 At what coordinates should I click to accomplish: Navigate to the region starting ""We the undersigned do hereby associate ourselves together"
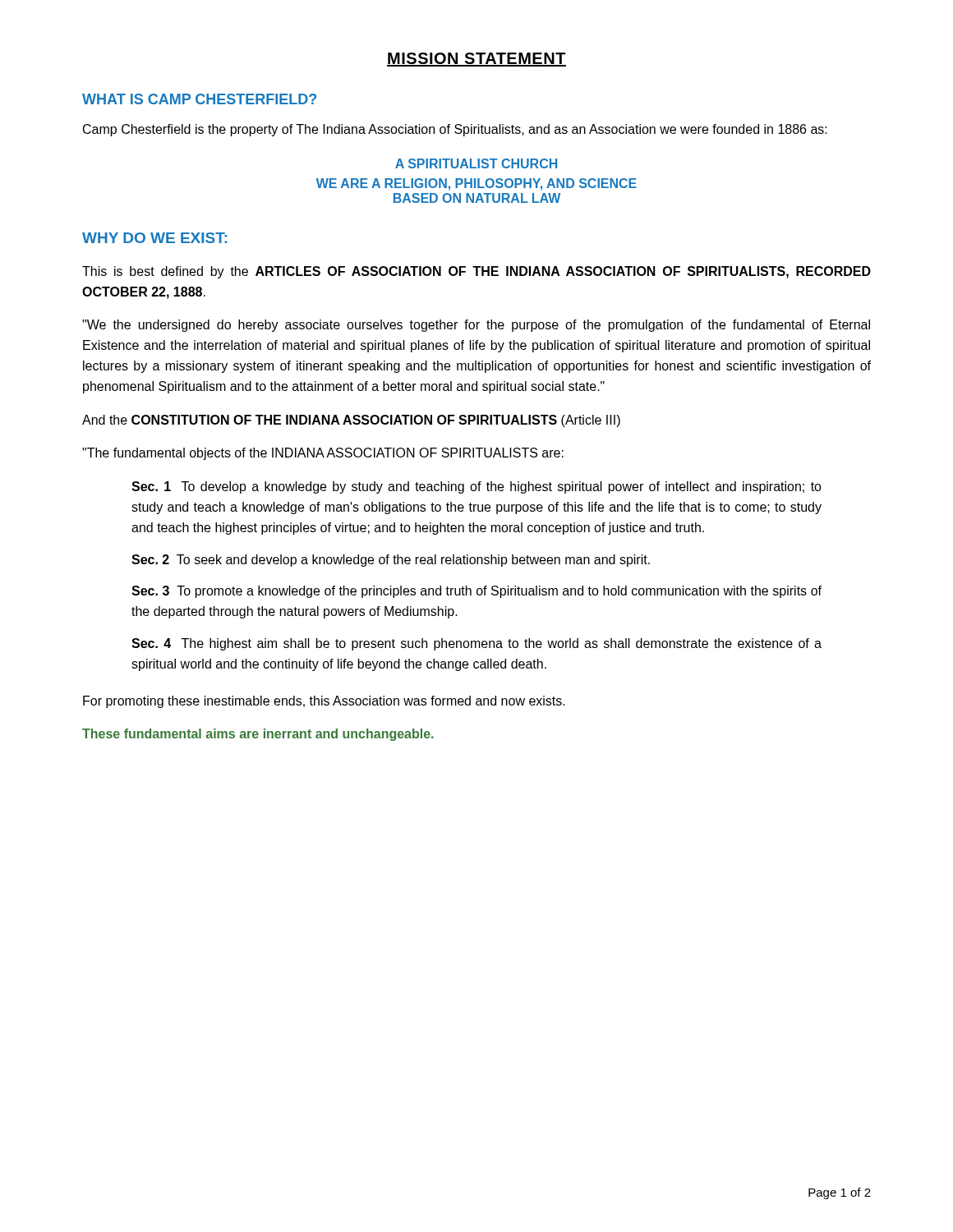pos(476,356)
